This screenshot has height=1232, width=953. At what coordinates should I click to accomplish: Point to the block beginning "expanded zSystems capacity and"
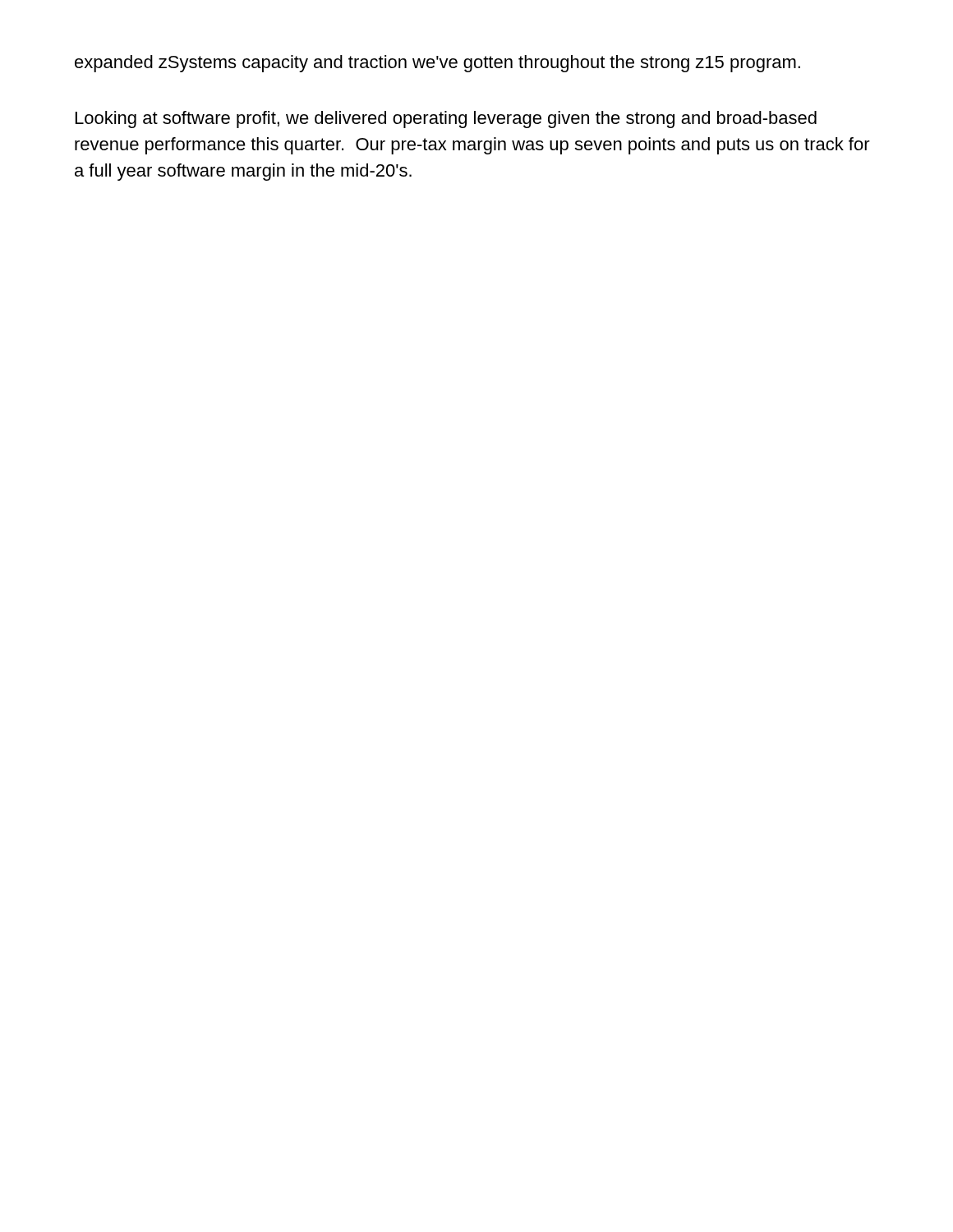tap(438, 62)
